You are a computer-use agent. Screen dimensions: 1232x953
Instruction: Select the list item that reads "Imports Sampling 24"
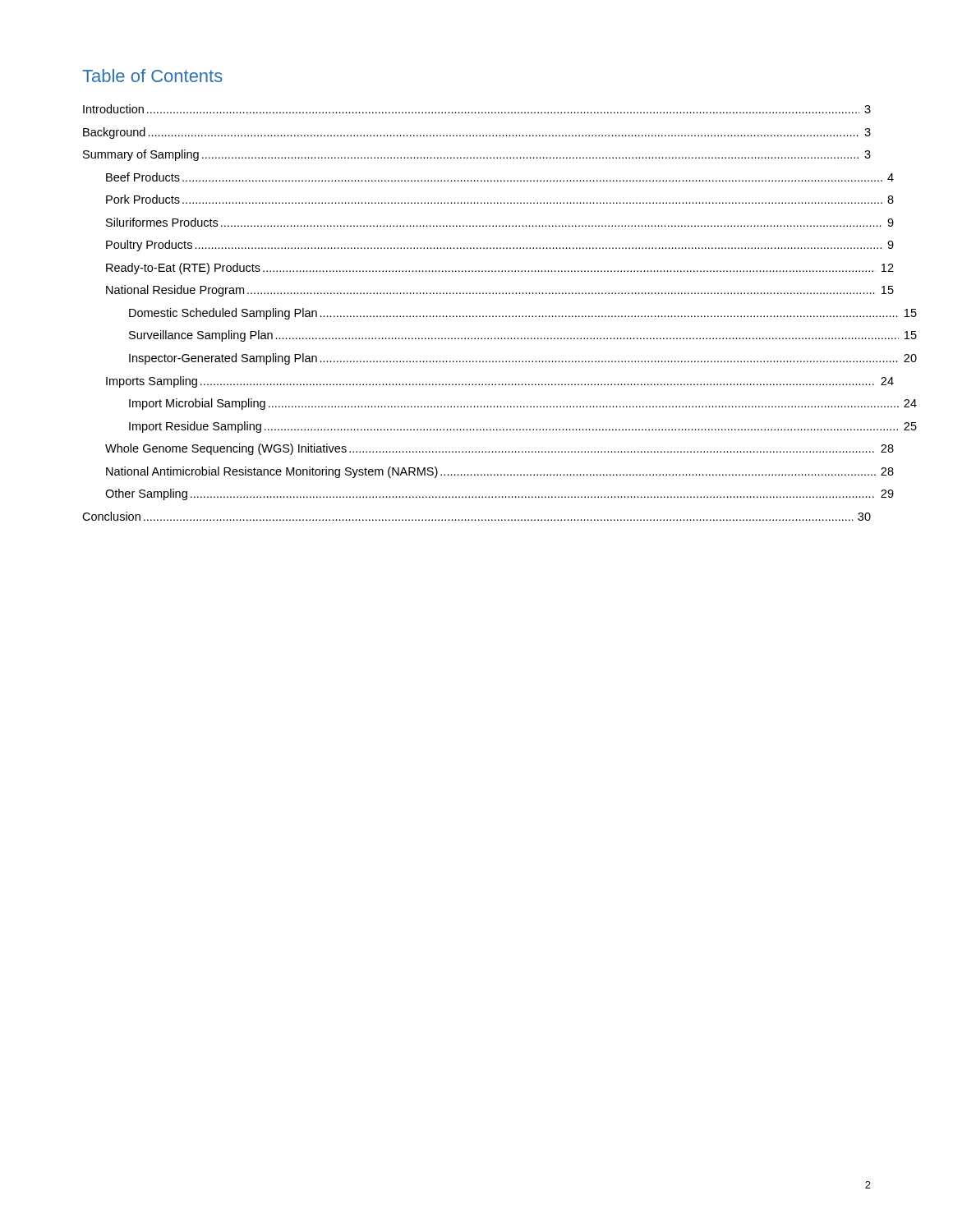tap(476, 381)
